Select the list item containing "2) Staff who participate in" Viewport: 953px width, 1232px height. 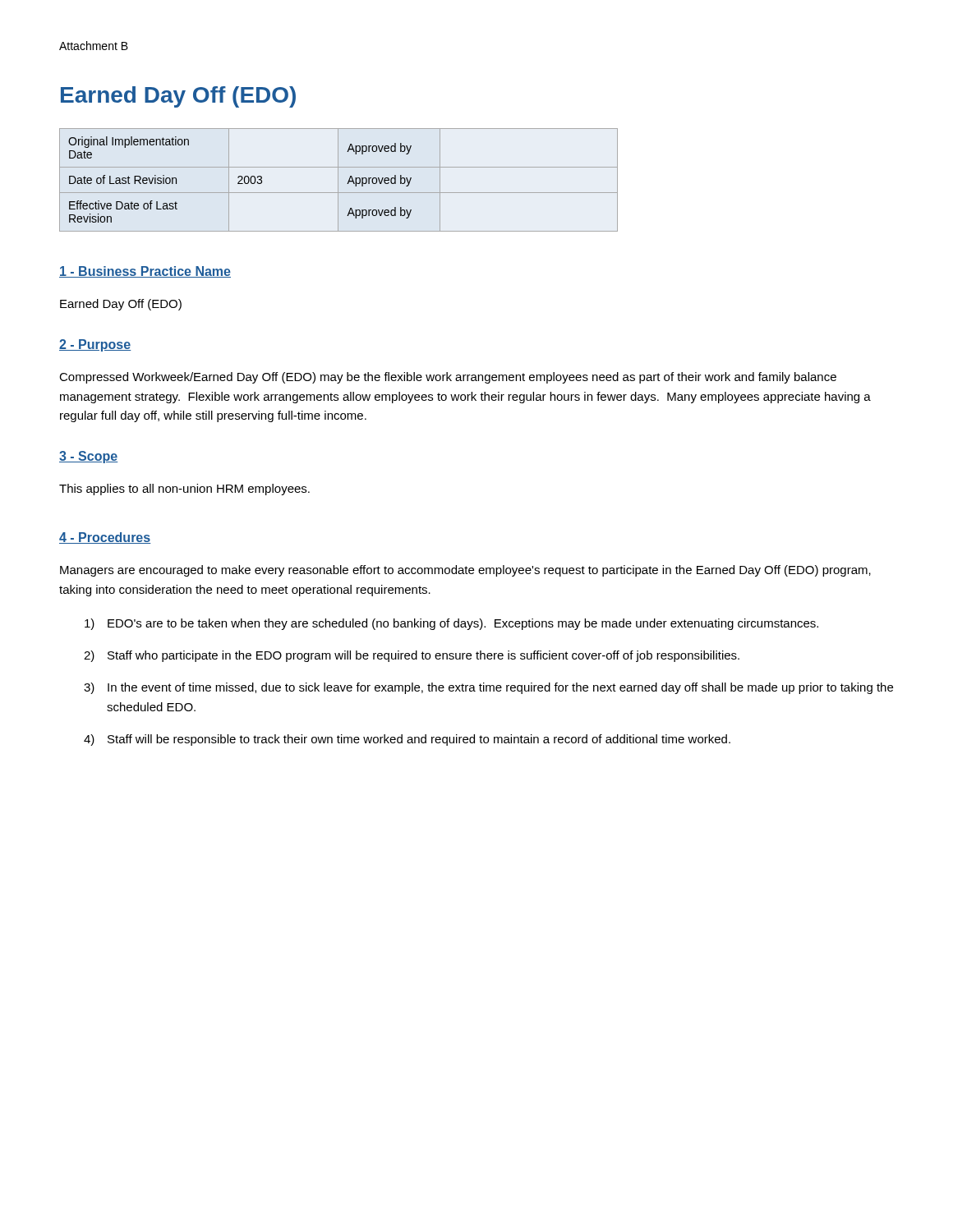point(412,655)
